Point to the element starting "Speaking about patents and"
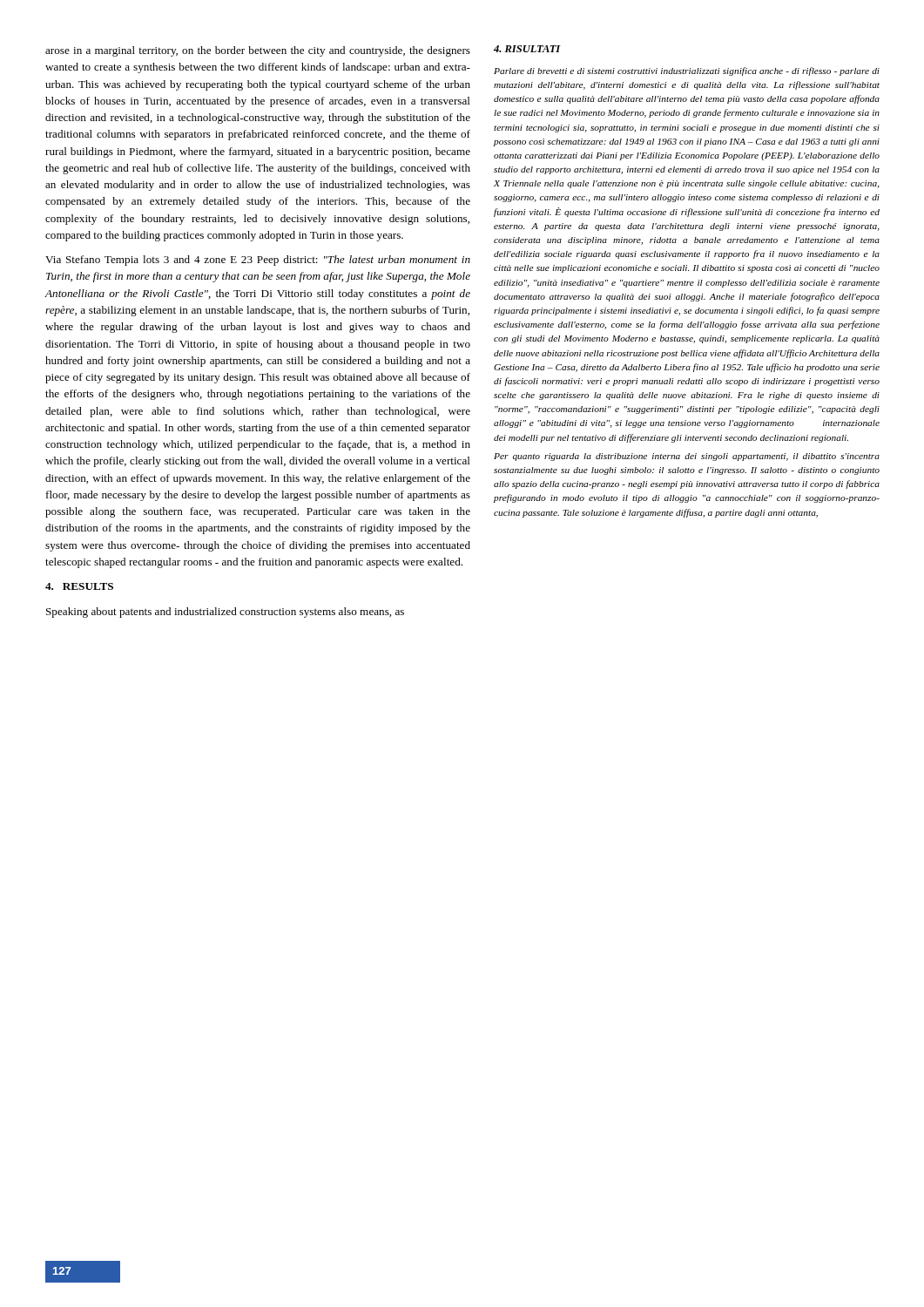Screen dimensions: 1307x924 258,611
